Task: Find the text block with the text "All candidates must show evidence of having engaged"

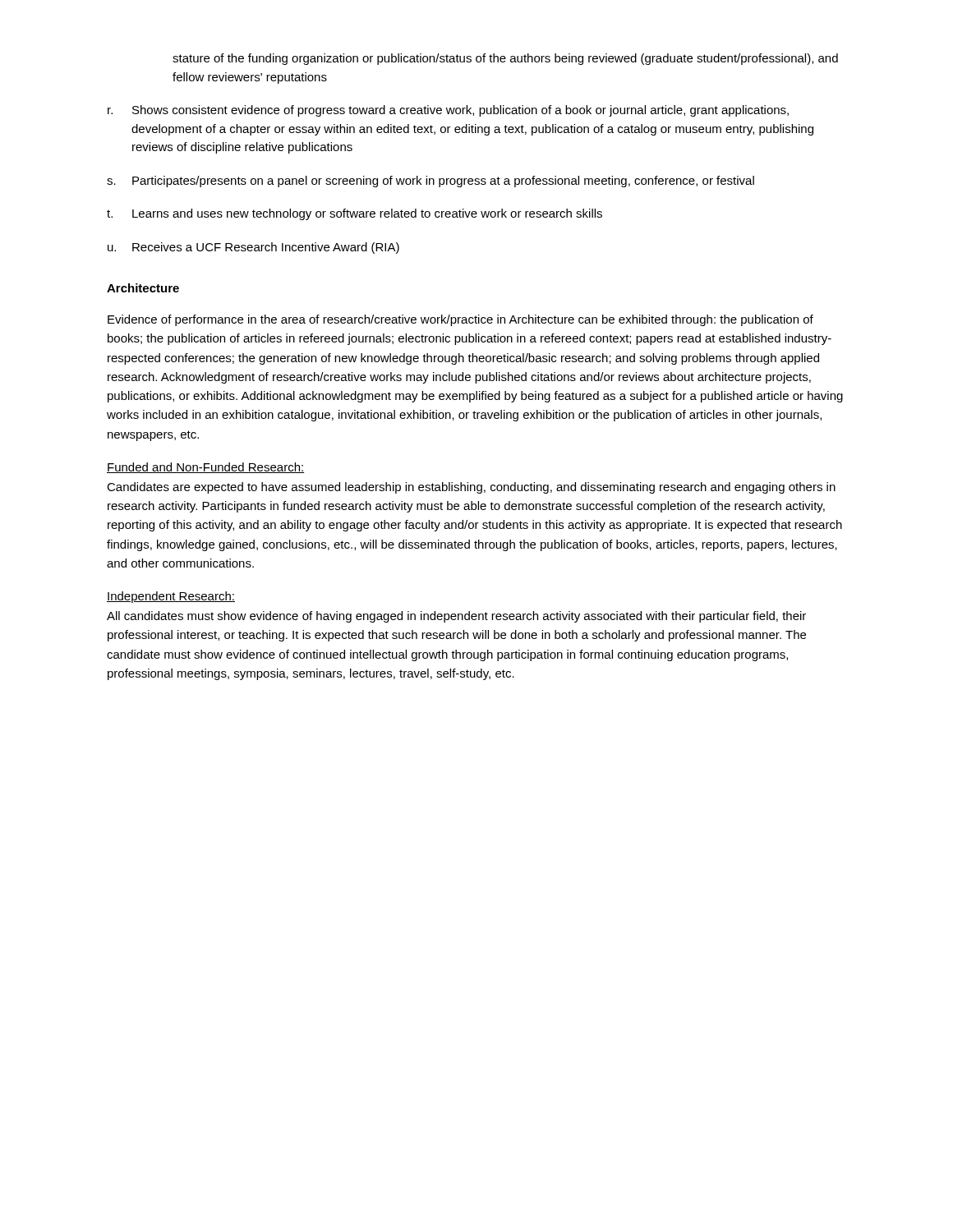Action: click(457, 644)
